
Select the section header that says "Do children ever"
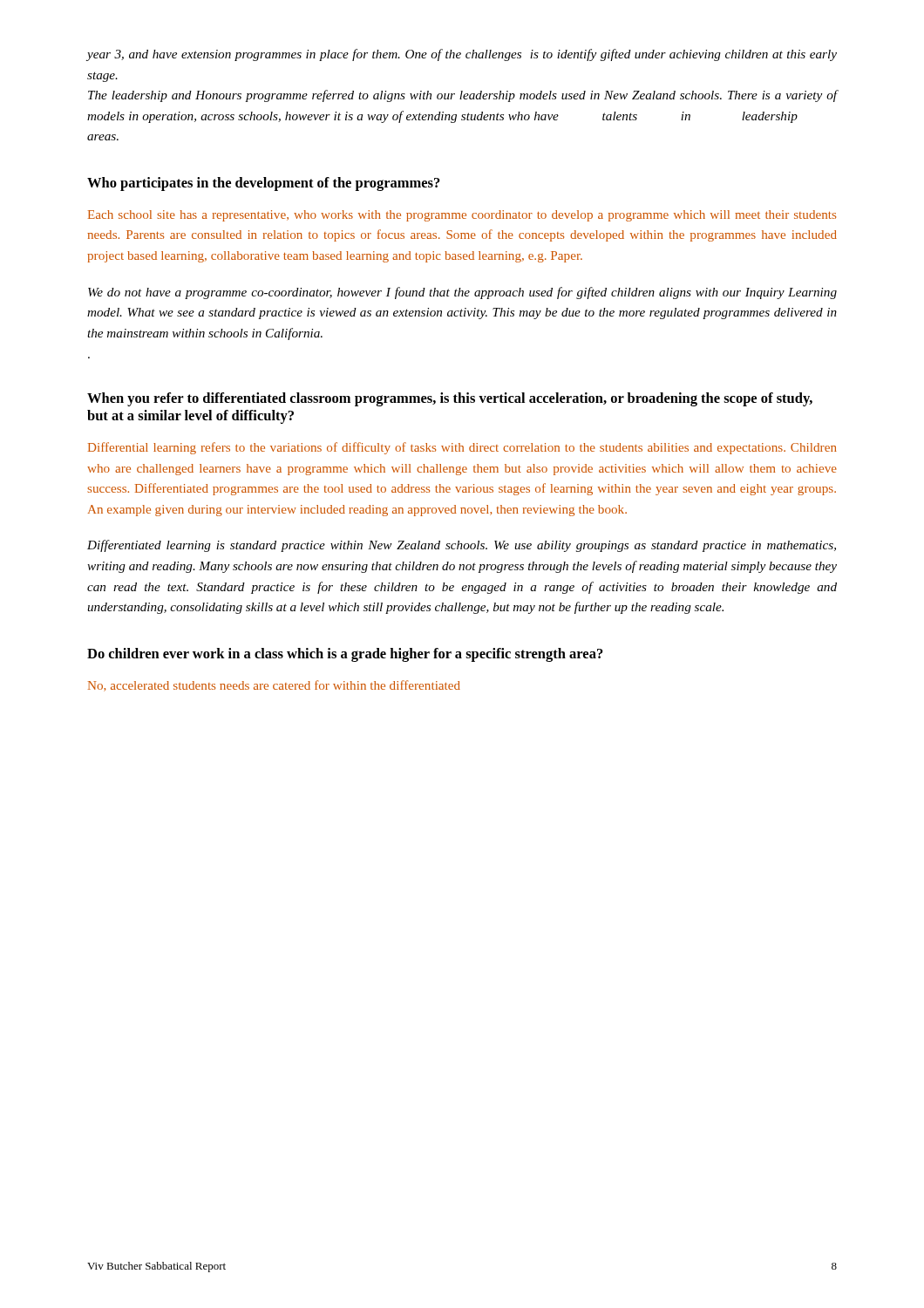pyautogui.click(x=345, y=653)
